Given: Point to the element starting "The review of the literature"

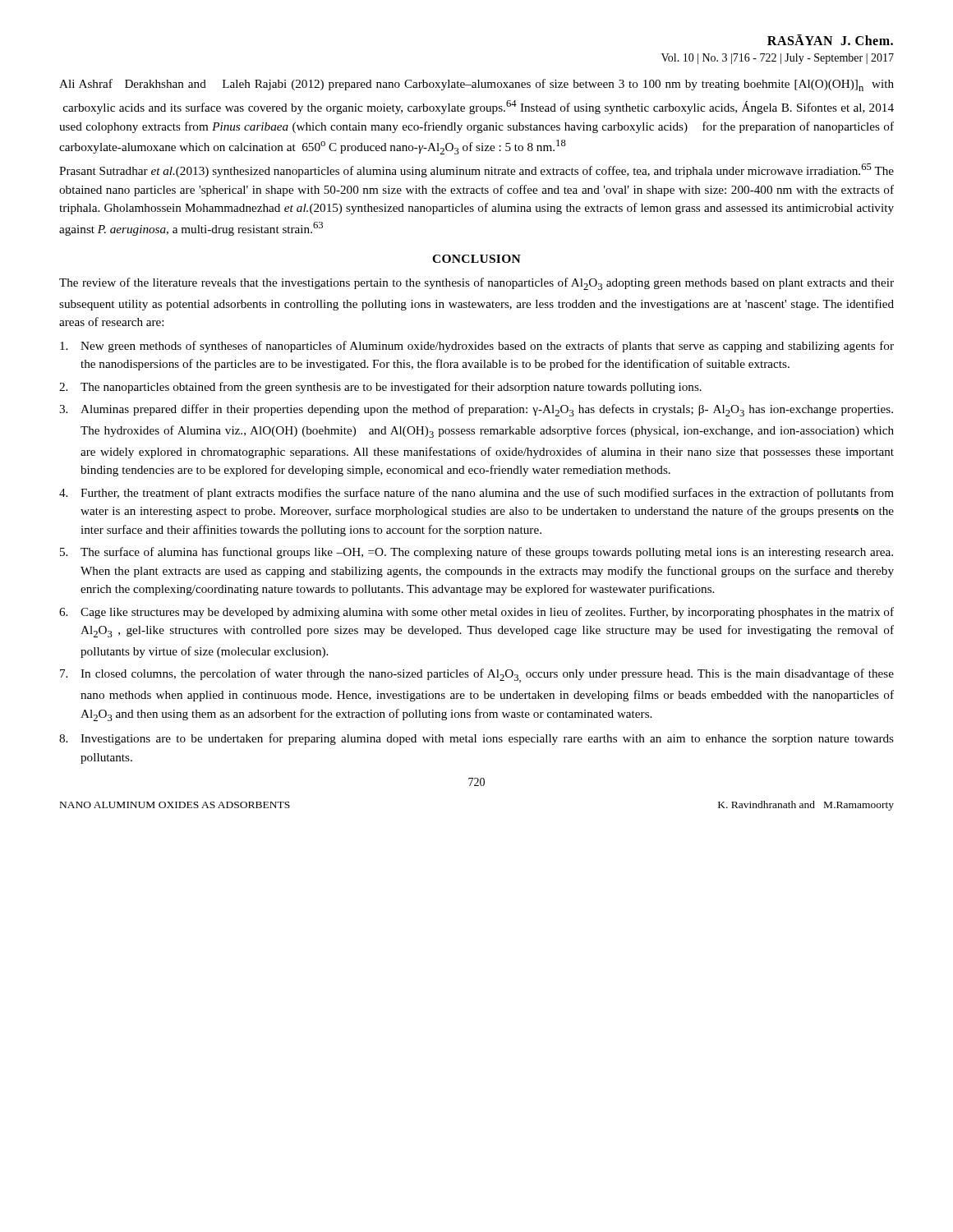Looking at the screenshot, I should pos(476,302).
